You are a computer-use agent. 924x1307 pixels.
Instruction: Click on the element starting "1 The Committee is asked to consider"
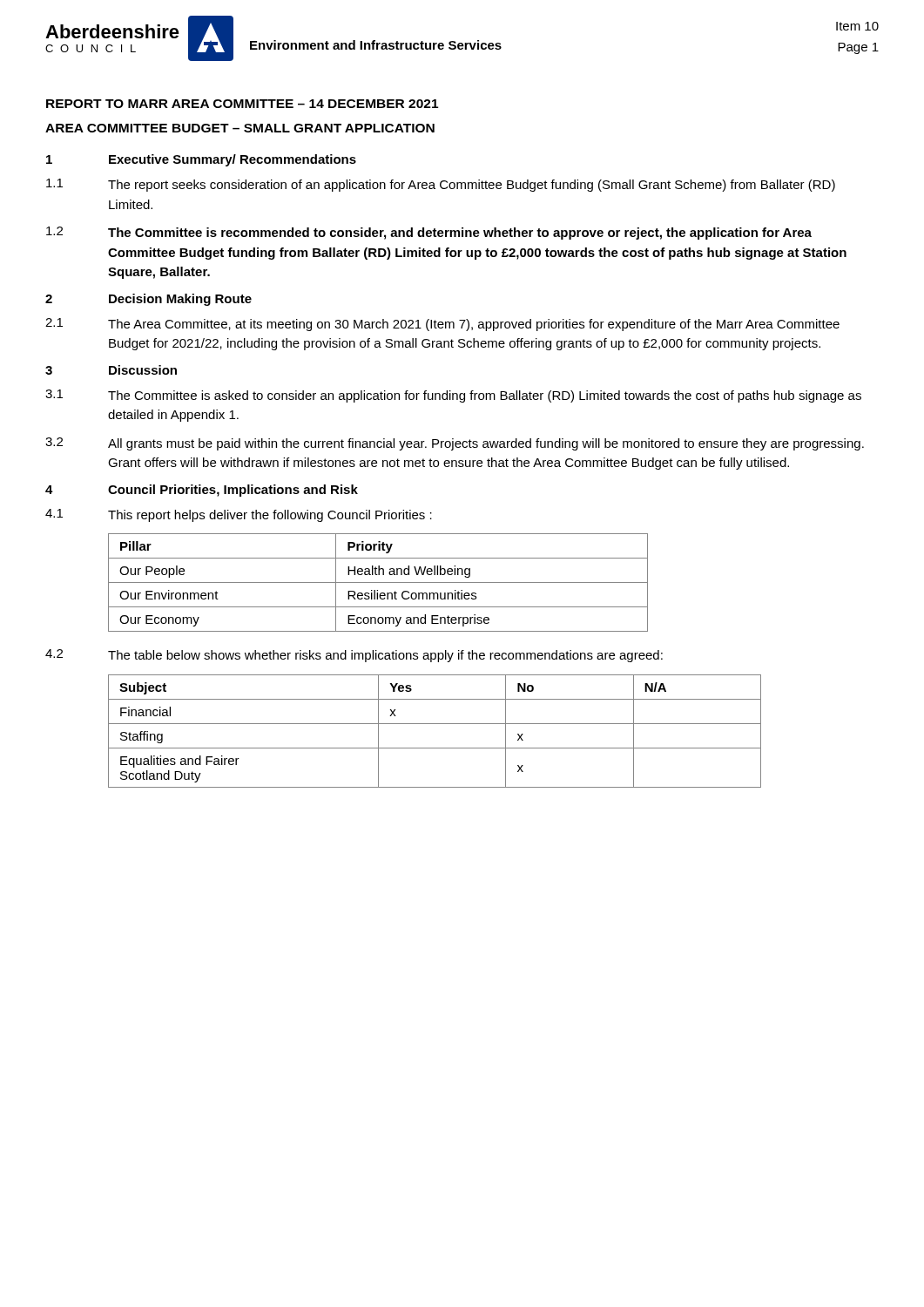[x=462, y=405]
